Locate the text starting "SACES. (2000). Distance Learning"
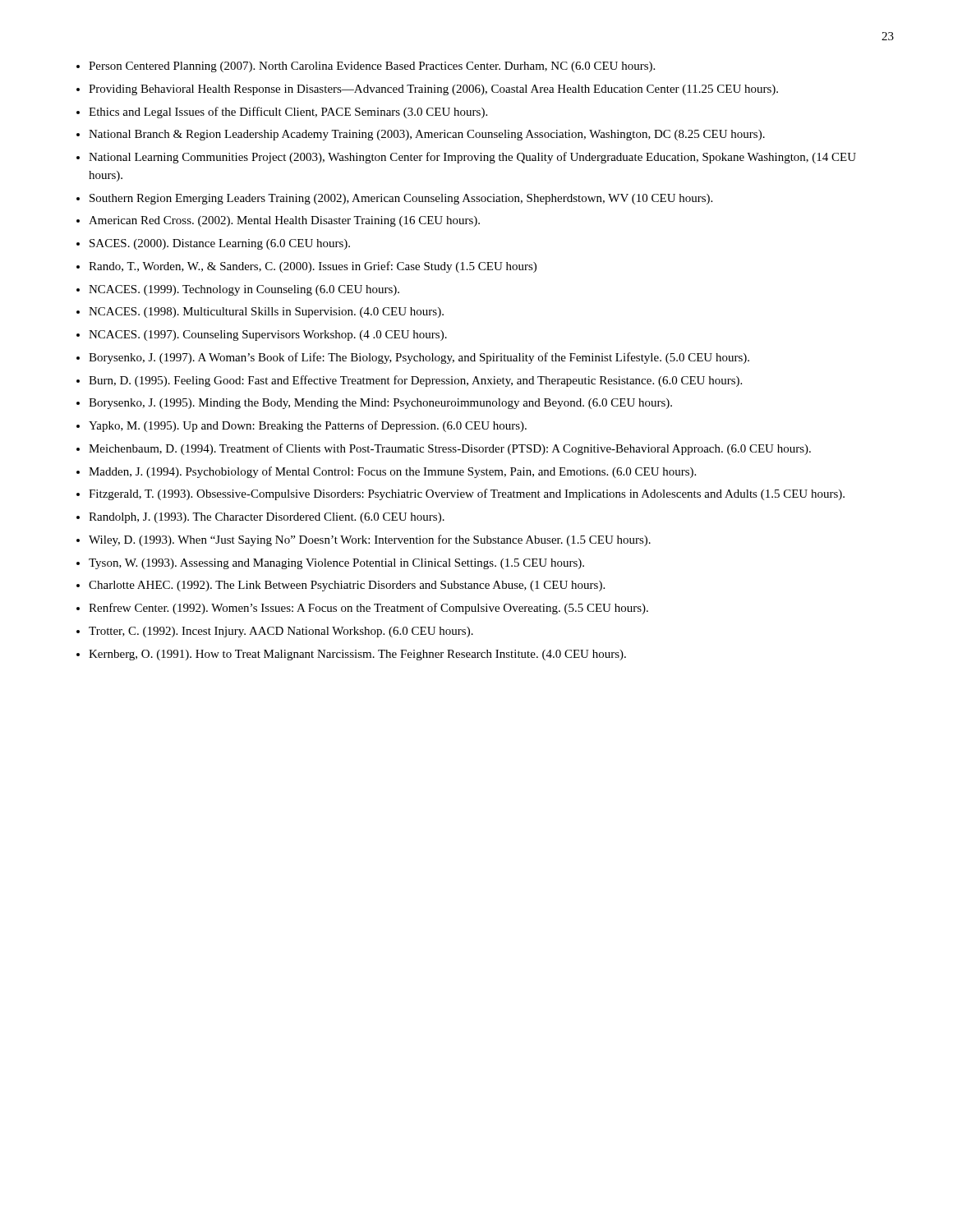Screen dimensions: 1232x953 pos(220,243)
